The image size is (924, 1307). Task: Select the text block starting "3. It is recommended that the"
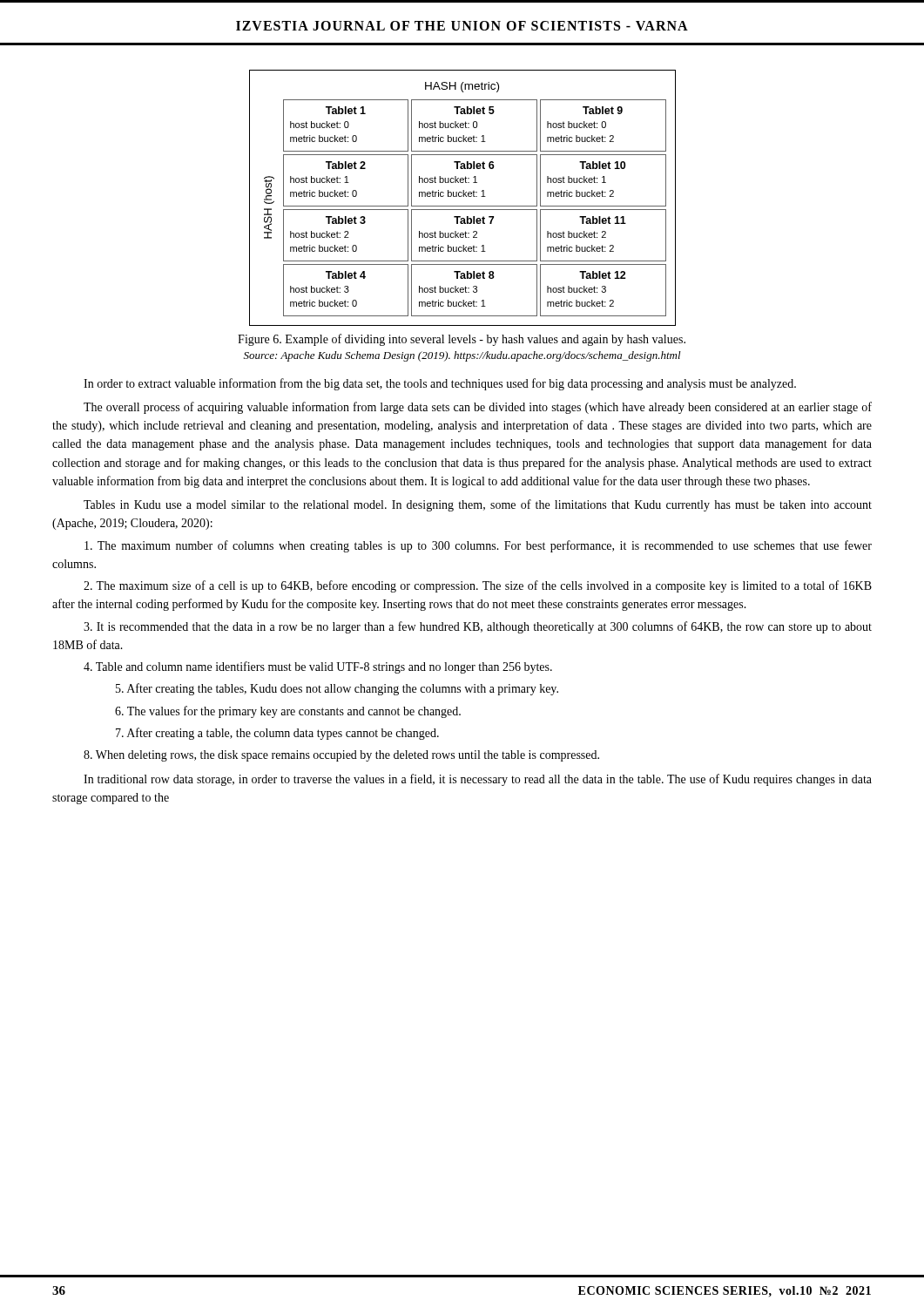(x=462, y=636)
